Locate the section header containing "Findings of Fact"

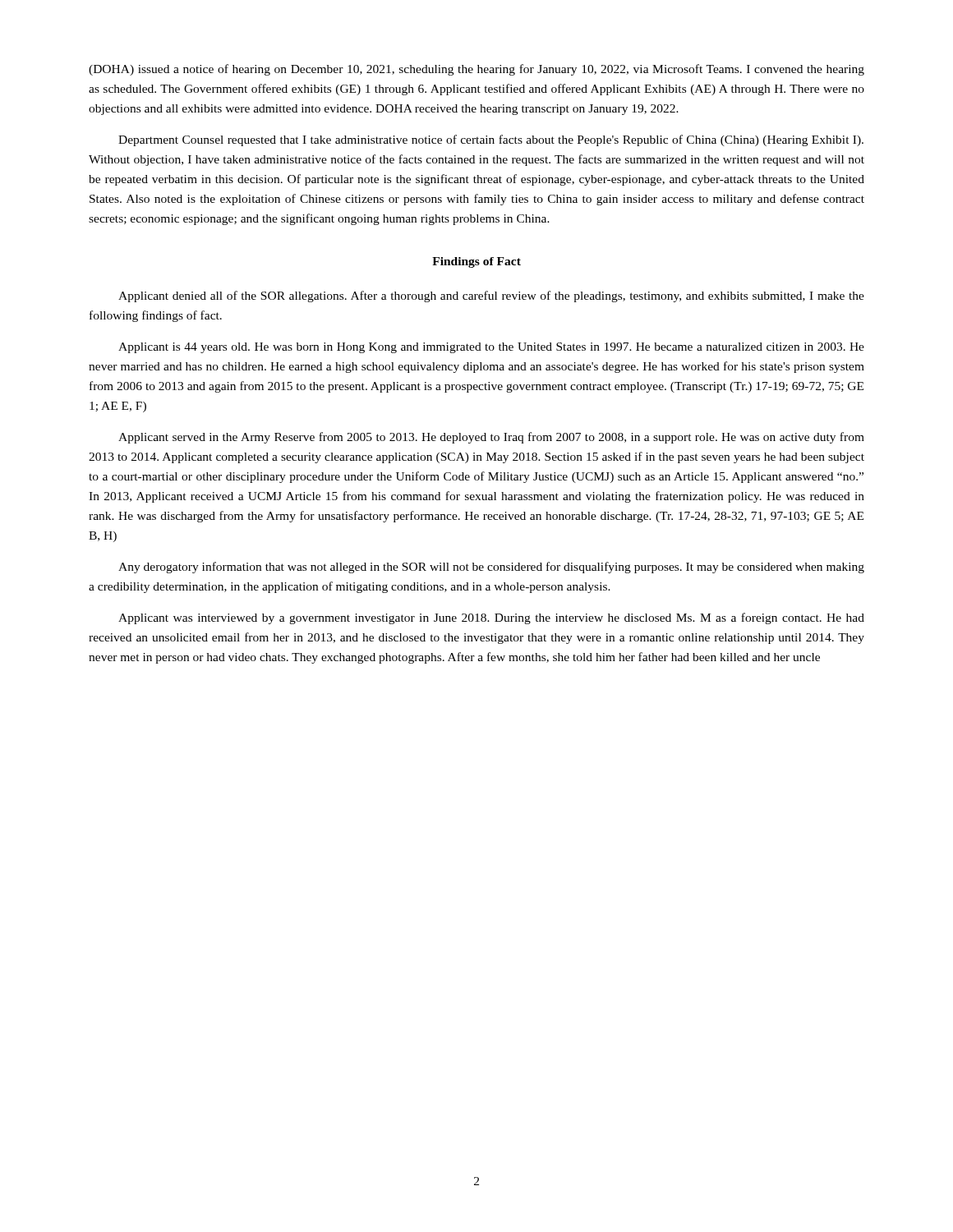[476, 261]
